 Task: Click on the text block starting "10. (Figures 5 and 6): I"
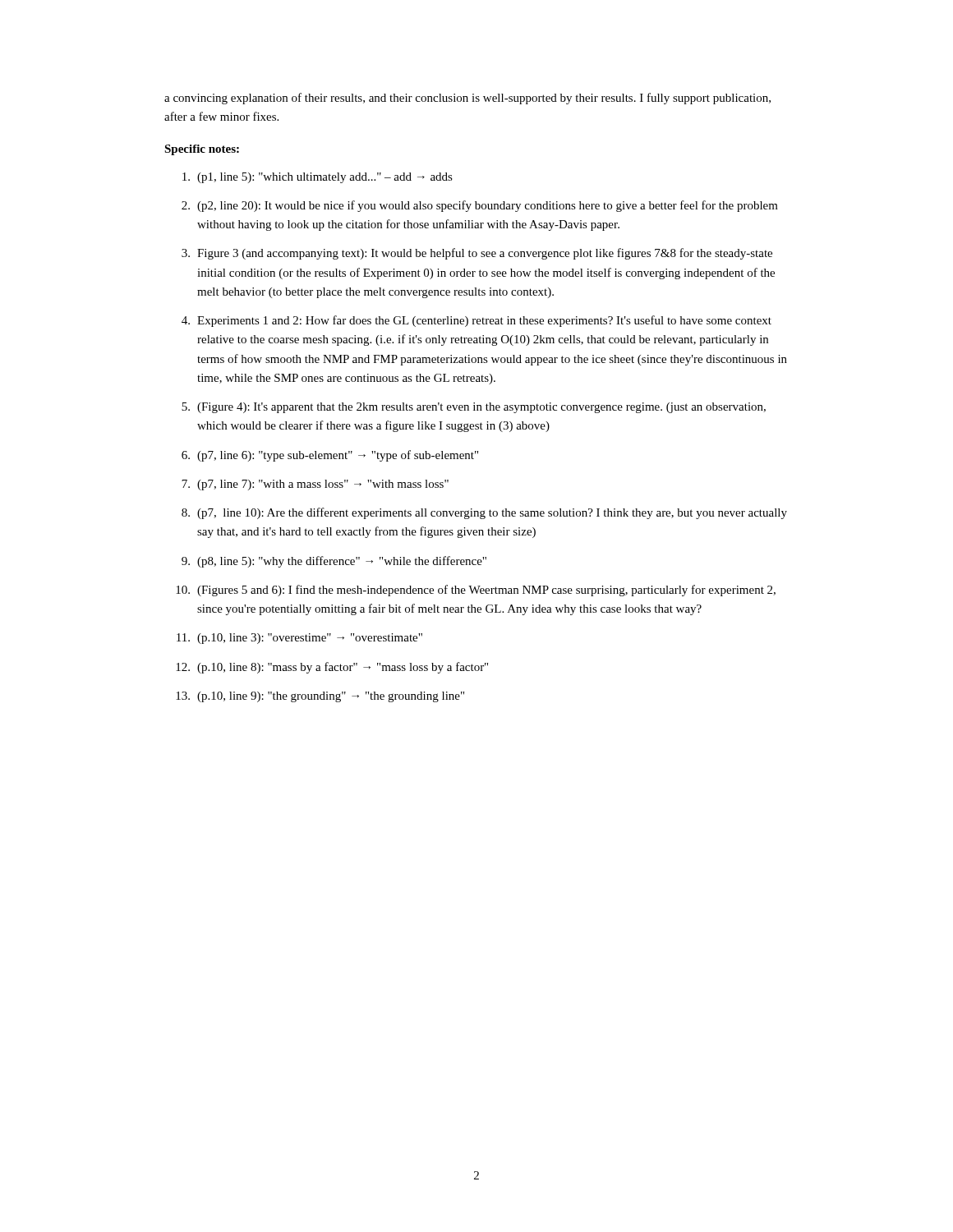click(481, 600)
